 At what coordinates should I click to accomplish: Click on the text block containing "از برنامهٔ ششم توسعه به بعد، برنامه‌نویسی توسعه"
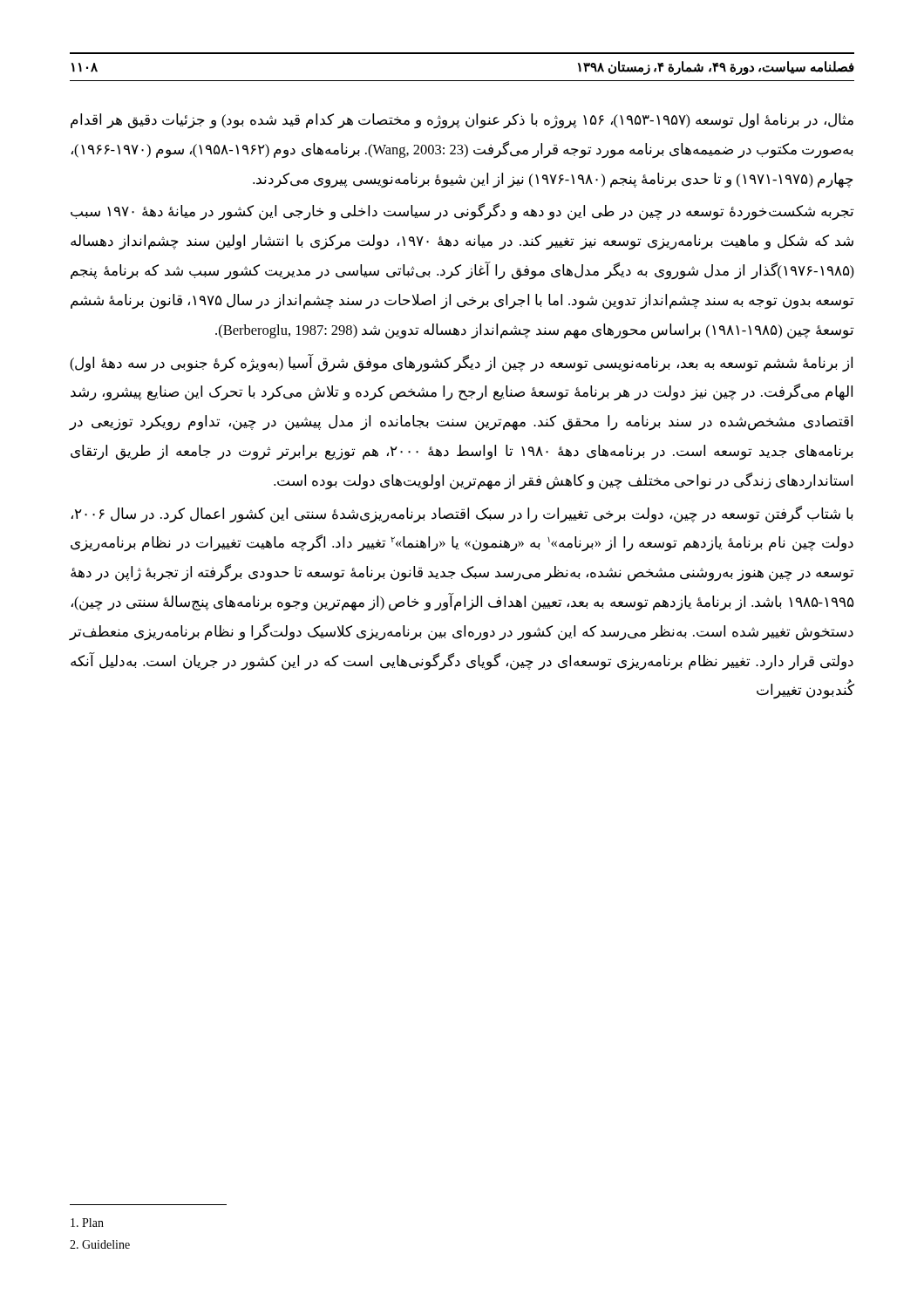462,422
